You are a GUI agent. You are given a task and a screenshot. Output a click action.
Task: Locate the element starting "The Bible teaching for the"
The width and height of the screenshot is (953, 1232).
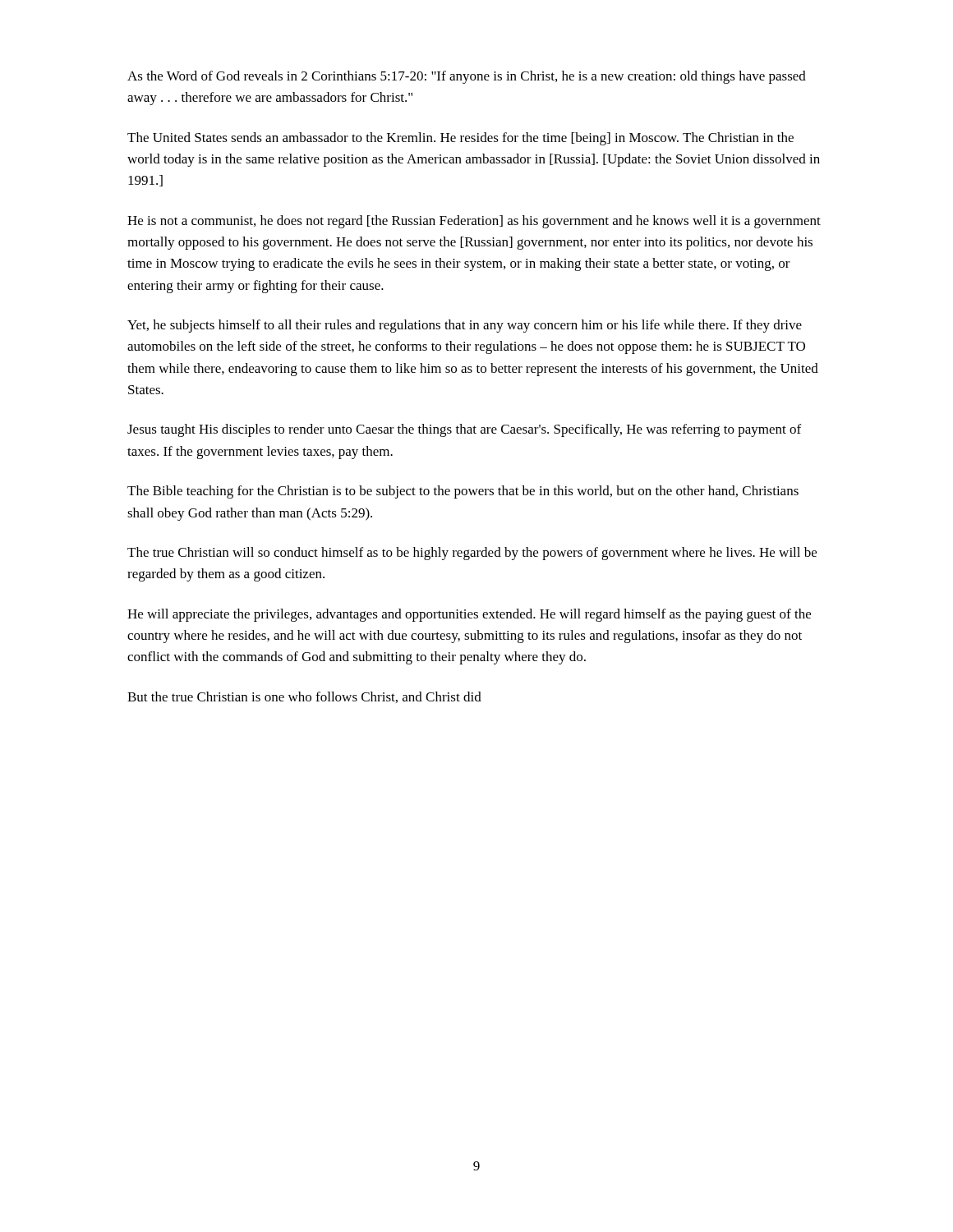[463, 502]
